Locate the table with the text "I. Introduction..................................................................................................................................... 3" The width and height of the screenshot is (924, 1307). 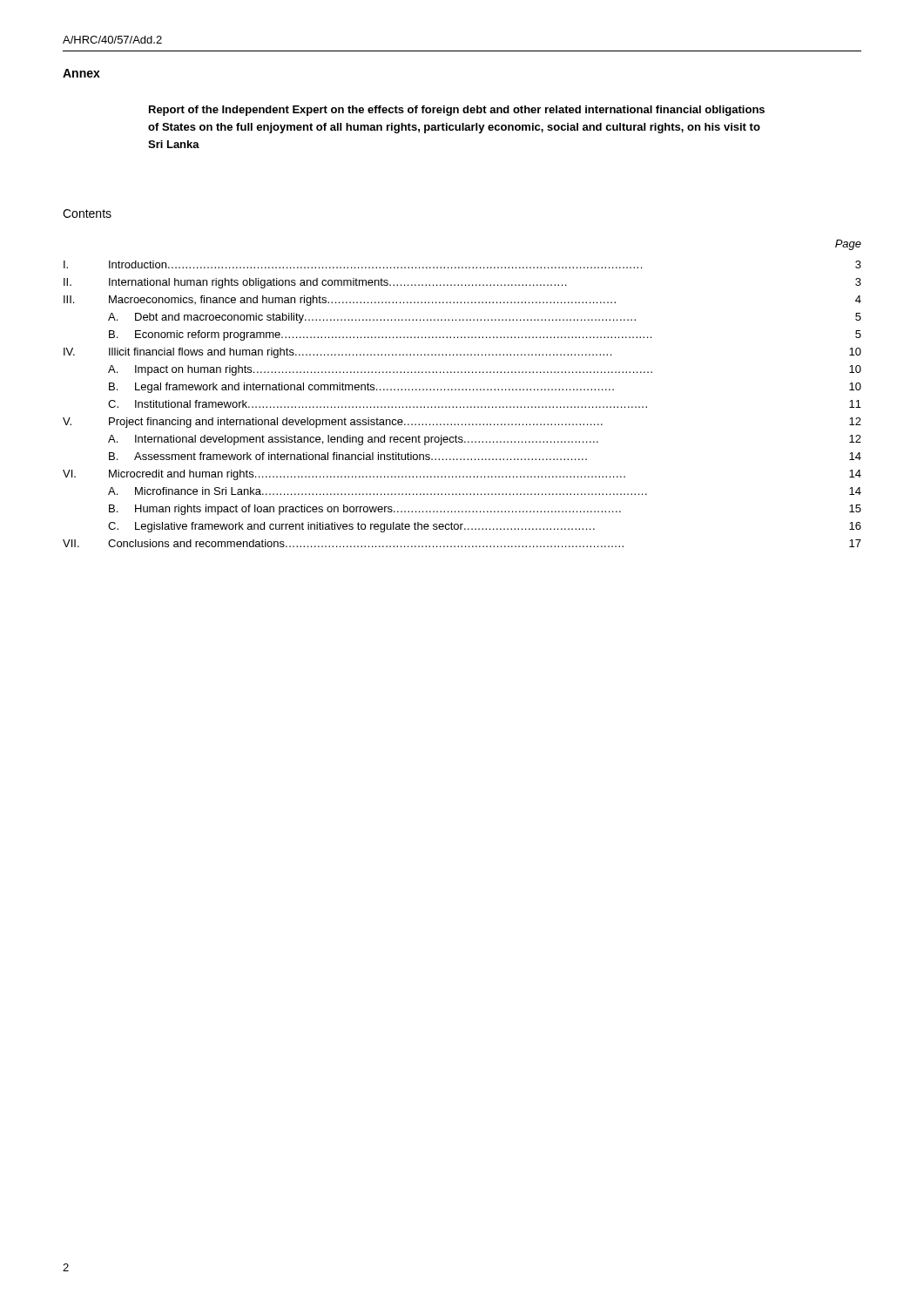click(x=462, y=403)
